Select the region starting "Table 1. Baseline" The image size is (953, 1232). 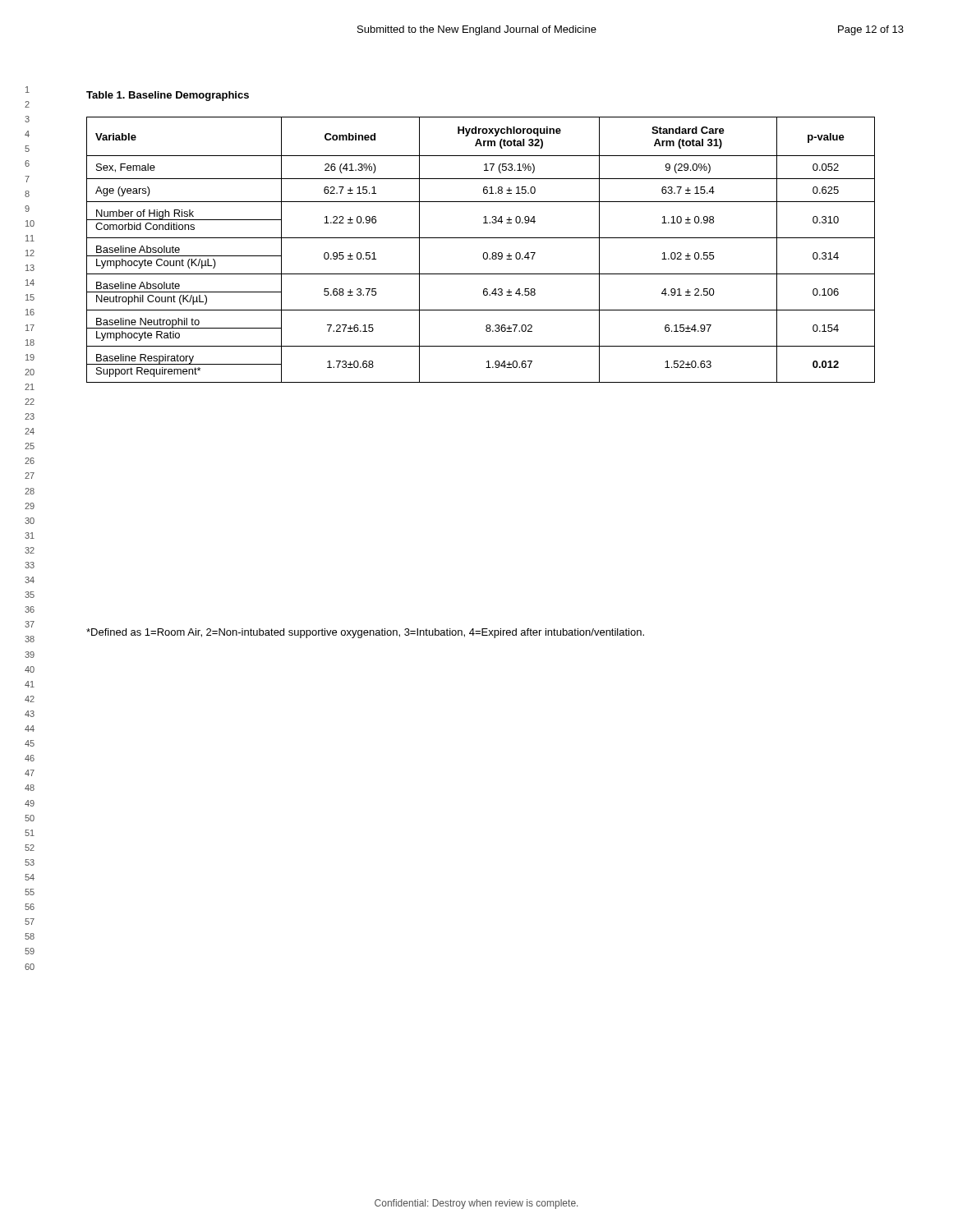click(x=168, y=95)
